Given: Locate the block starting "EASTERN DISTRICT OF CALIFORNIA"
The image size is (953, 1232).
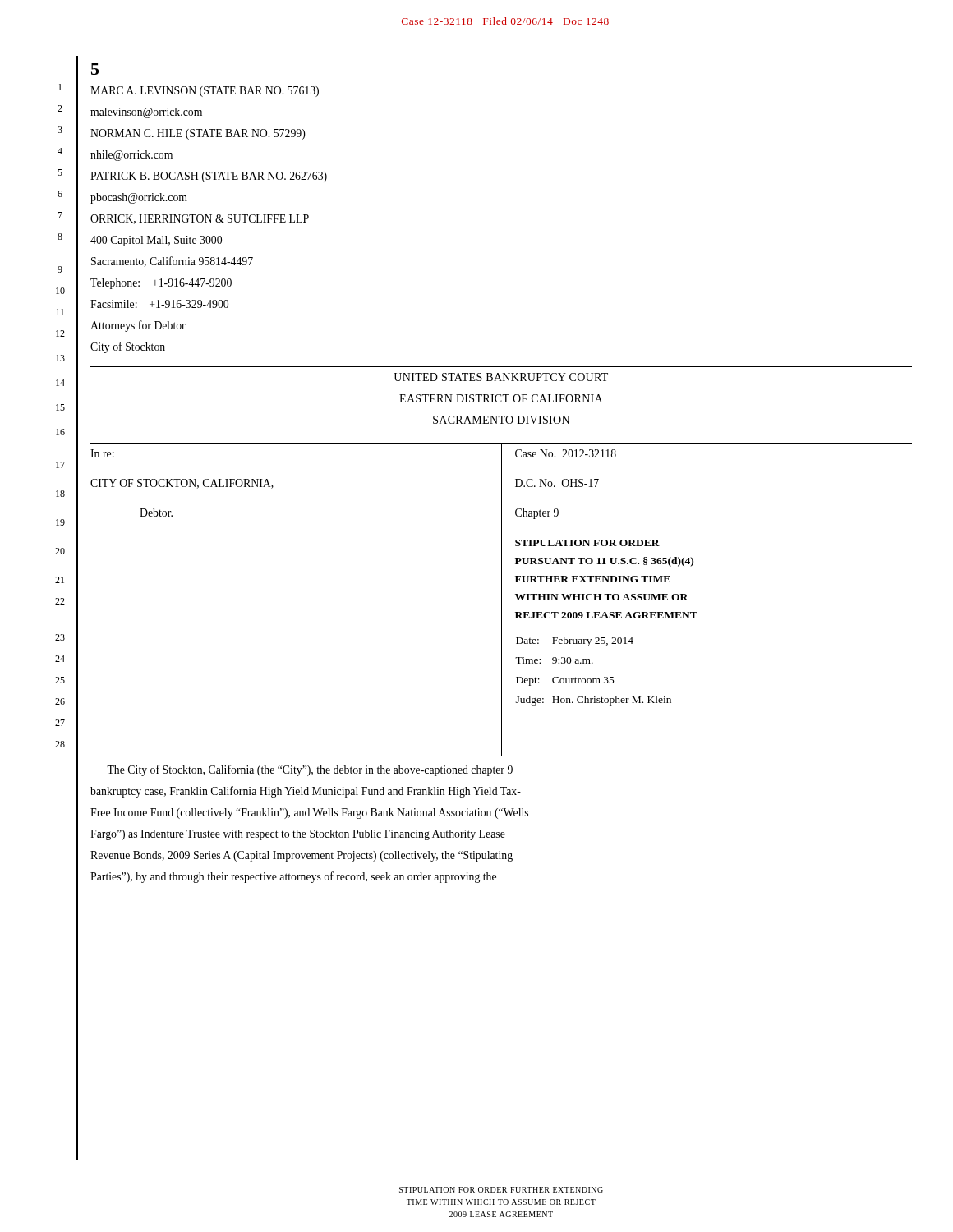Looking at the screenshot, I should click(501, 399).
